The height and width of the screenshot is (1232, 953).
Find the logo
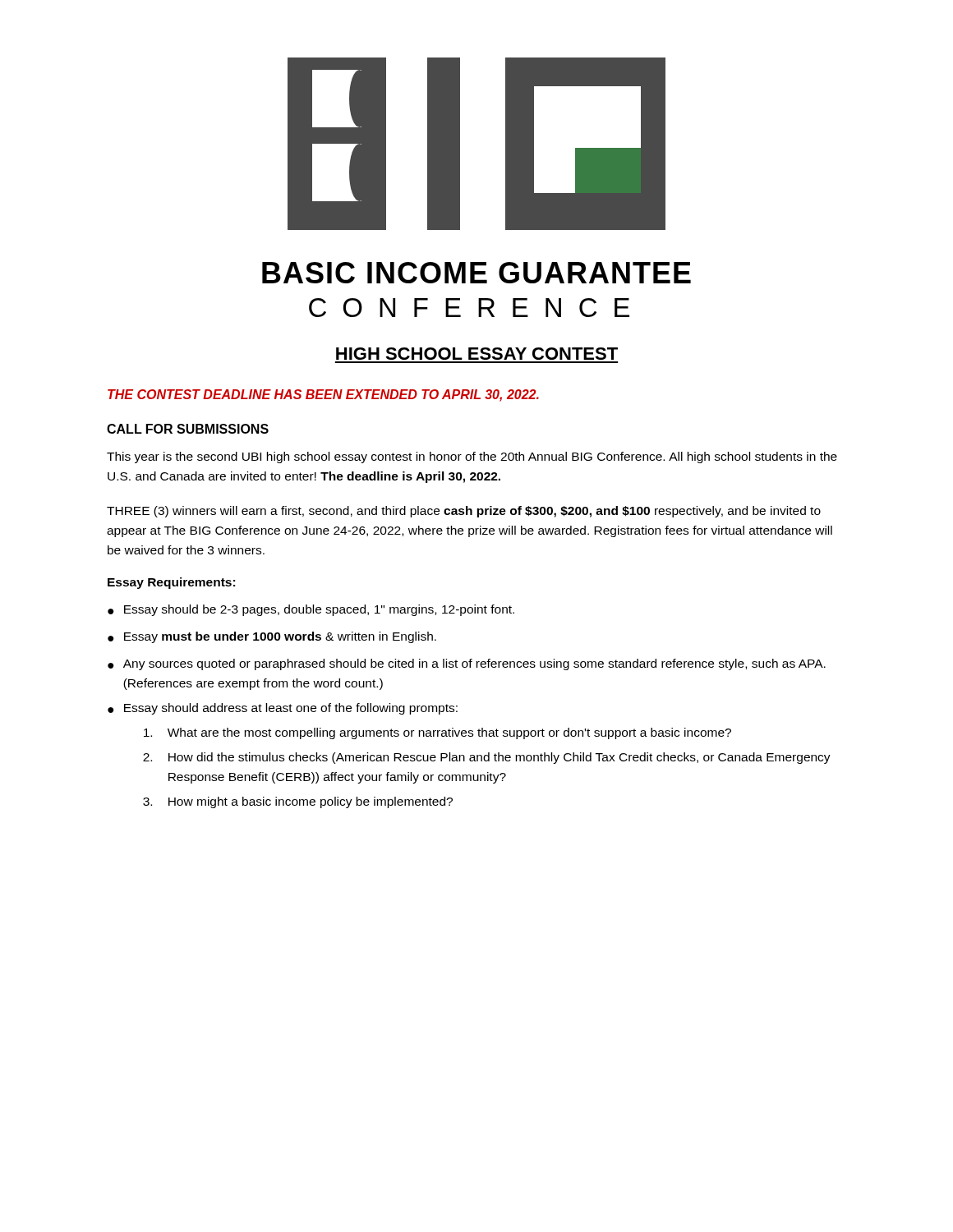click(x=476, y=145)
